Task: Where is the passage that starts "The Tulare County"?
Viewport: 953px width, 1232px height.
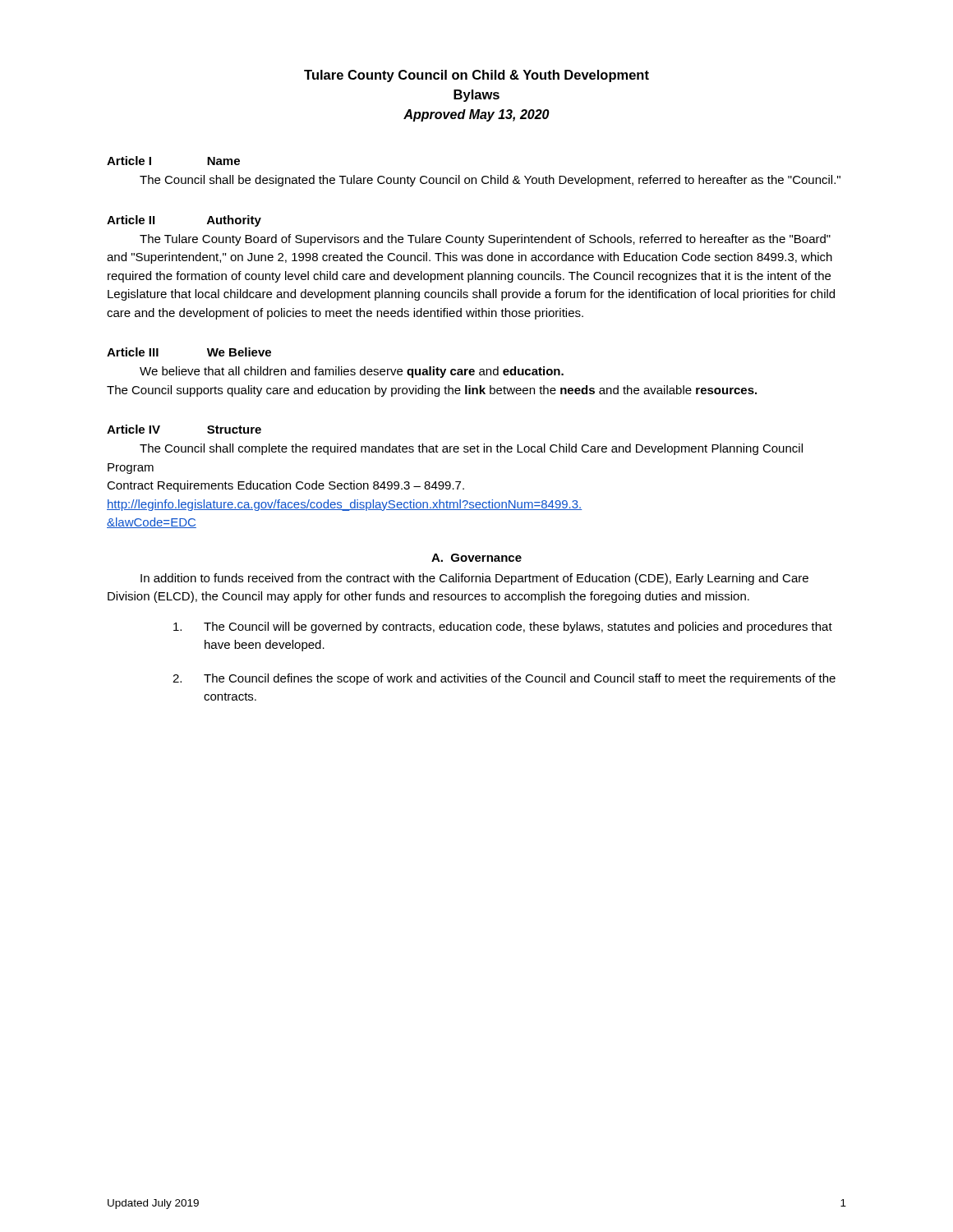Action: (x=476, y=276)
